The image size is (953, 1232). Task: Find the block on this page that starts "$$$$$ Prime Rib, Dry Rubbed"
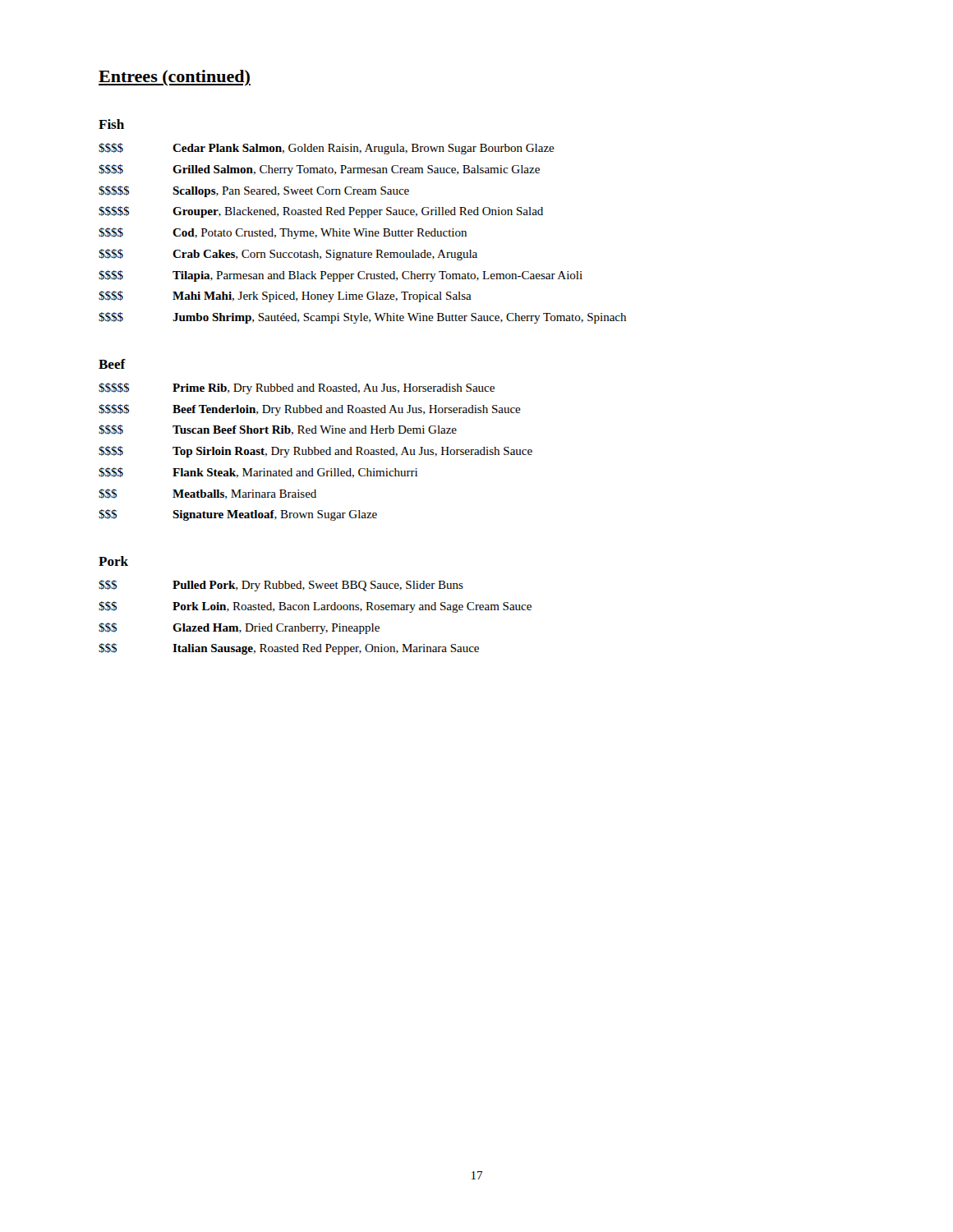pyautogui.click(x=476, y=388)
